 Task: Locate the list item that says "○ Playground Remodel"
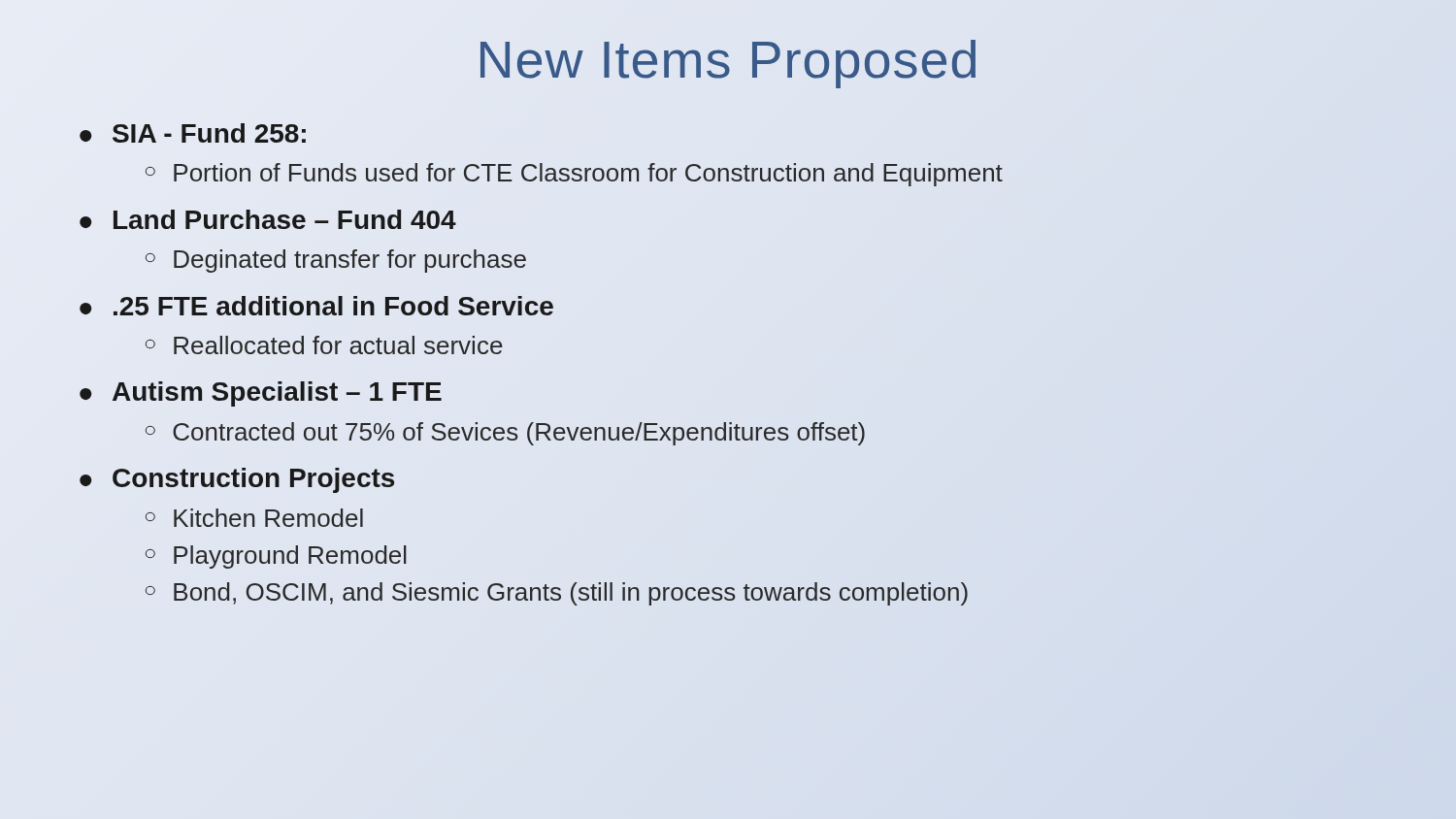coord(276,555)
